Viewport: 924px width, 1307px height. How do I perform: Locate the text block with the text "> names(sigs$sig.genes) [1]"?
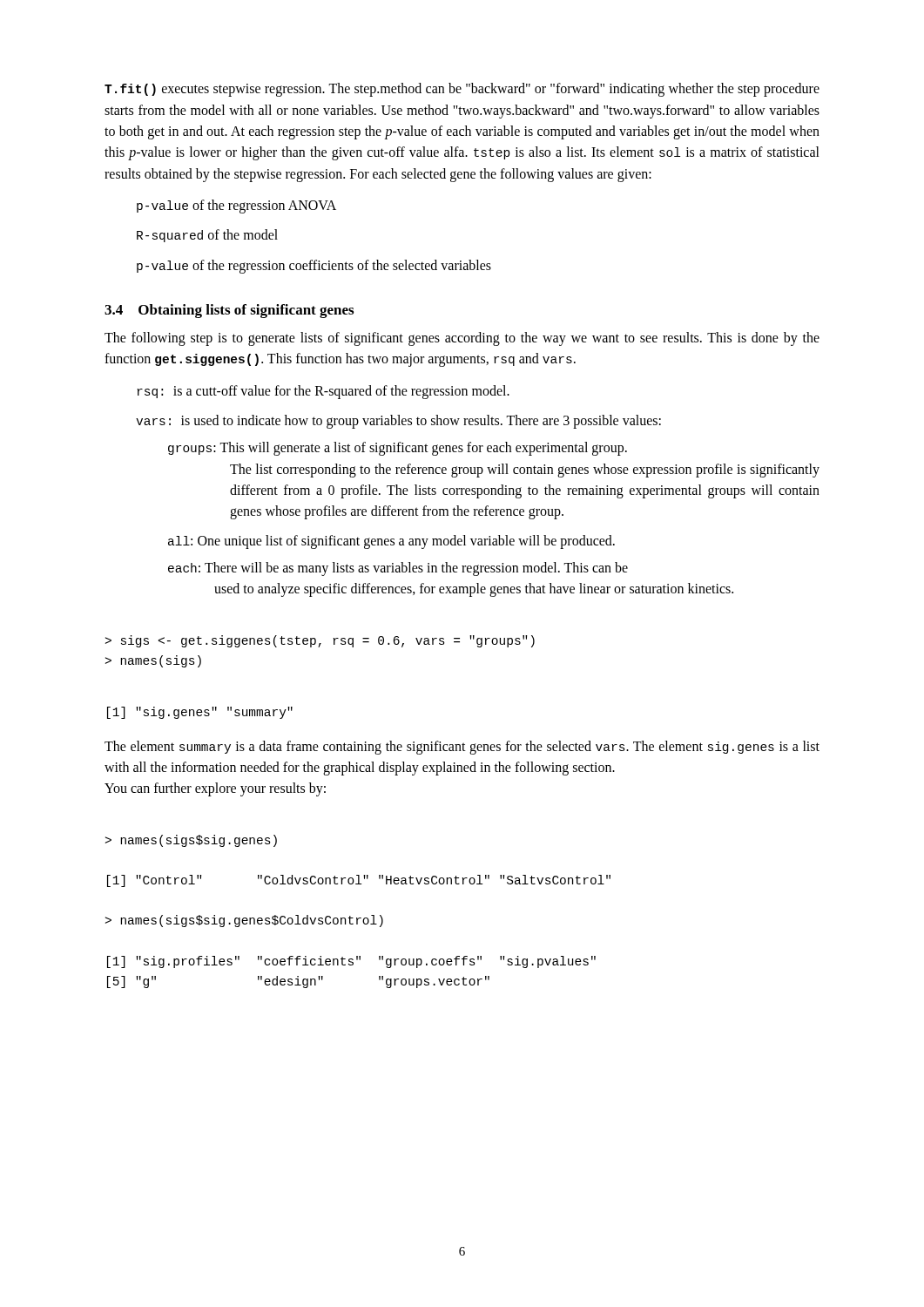(358, 921)
